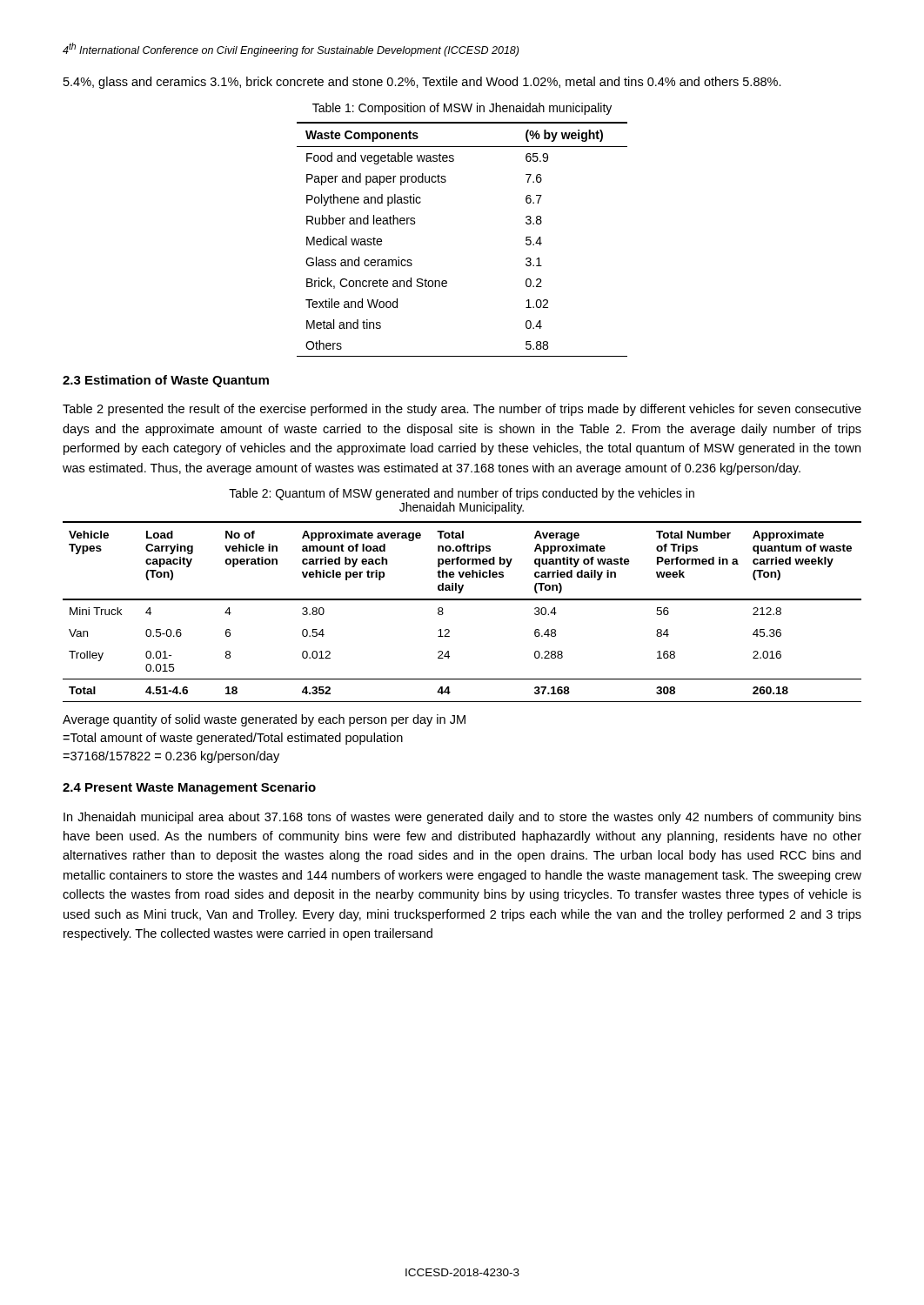Locate the list item with the text "=Total amount of"

pyautogui.click(x=233, y=739)
